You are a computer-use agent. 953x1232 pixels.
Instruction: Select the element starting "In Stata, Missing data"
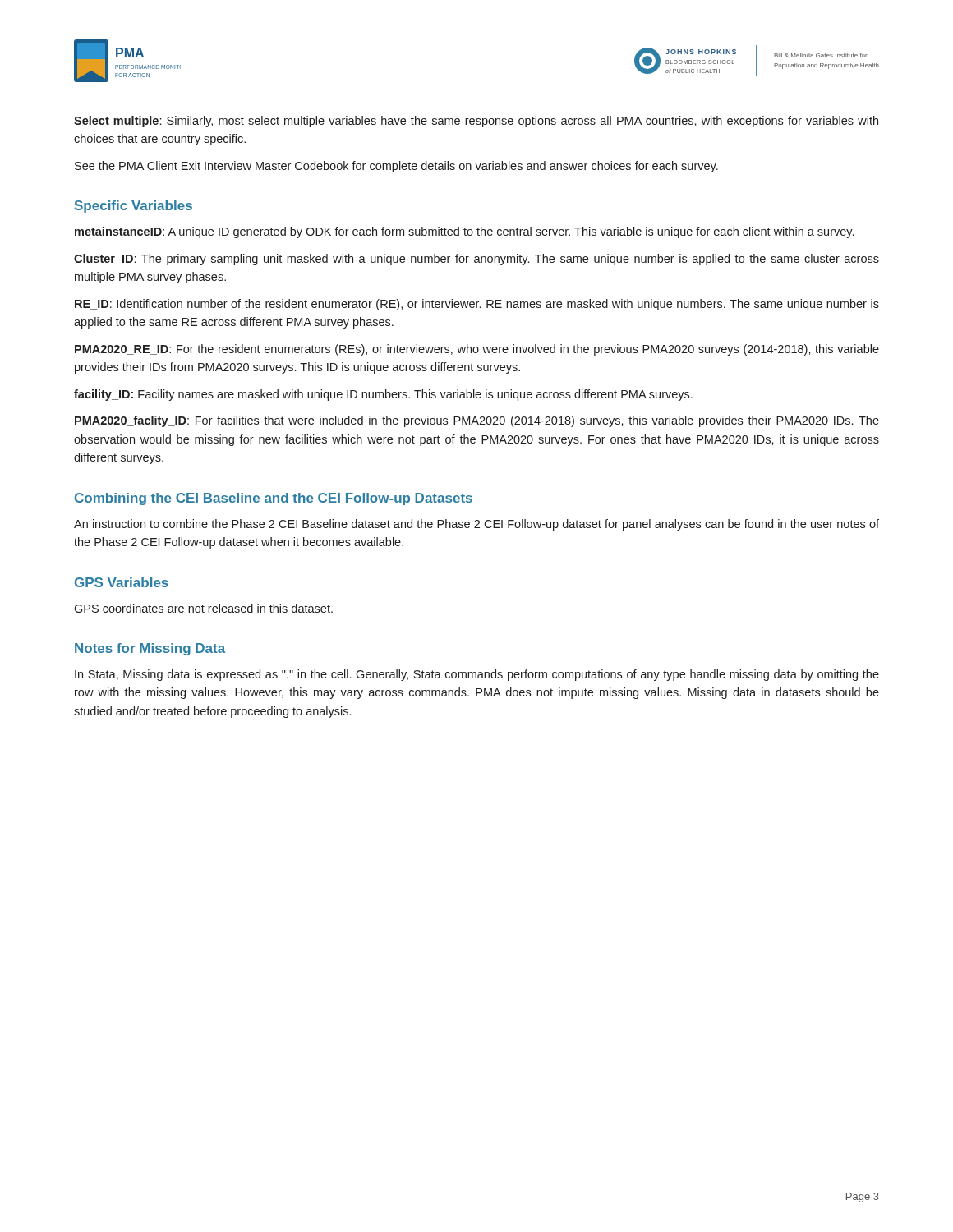[476, 693]
